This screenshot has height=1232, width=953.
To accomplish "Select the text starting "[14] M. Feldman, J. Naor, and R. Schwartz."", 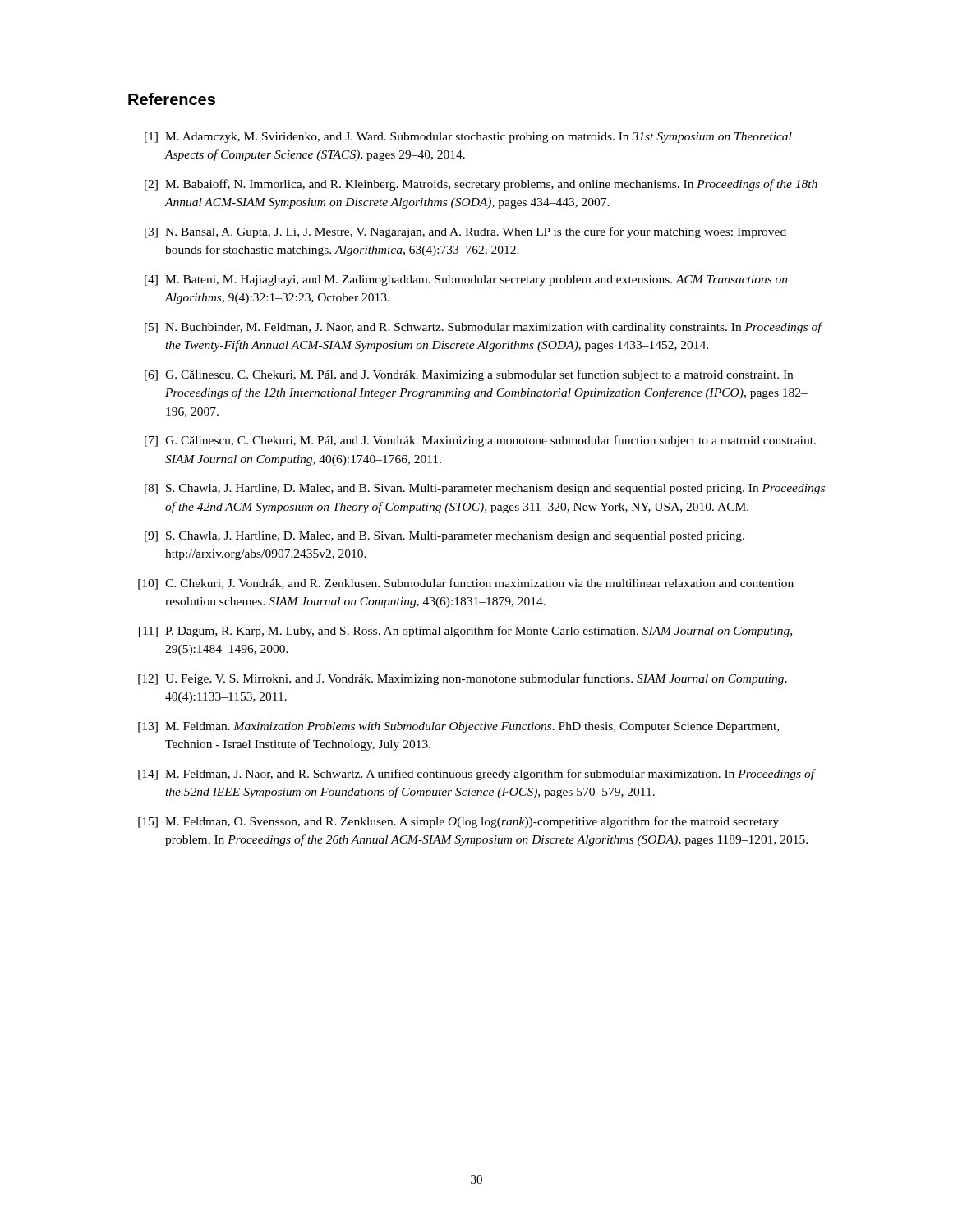I will click(476, 783).
